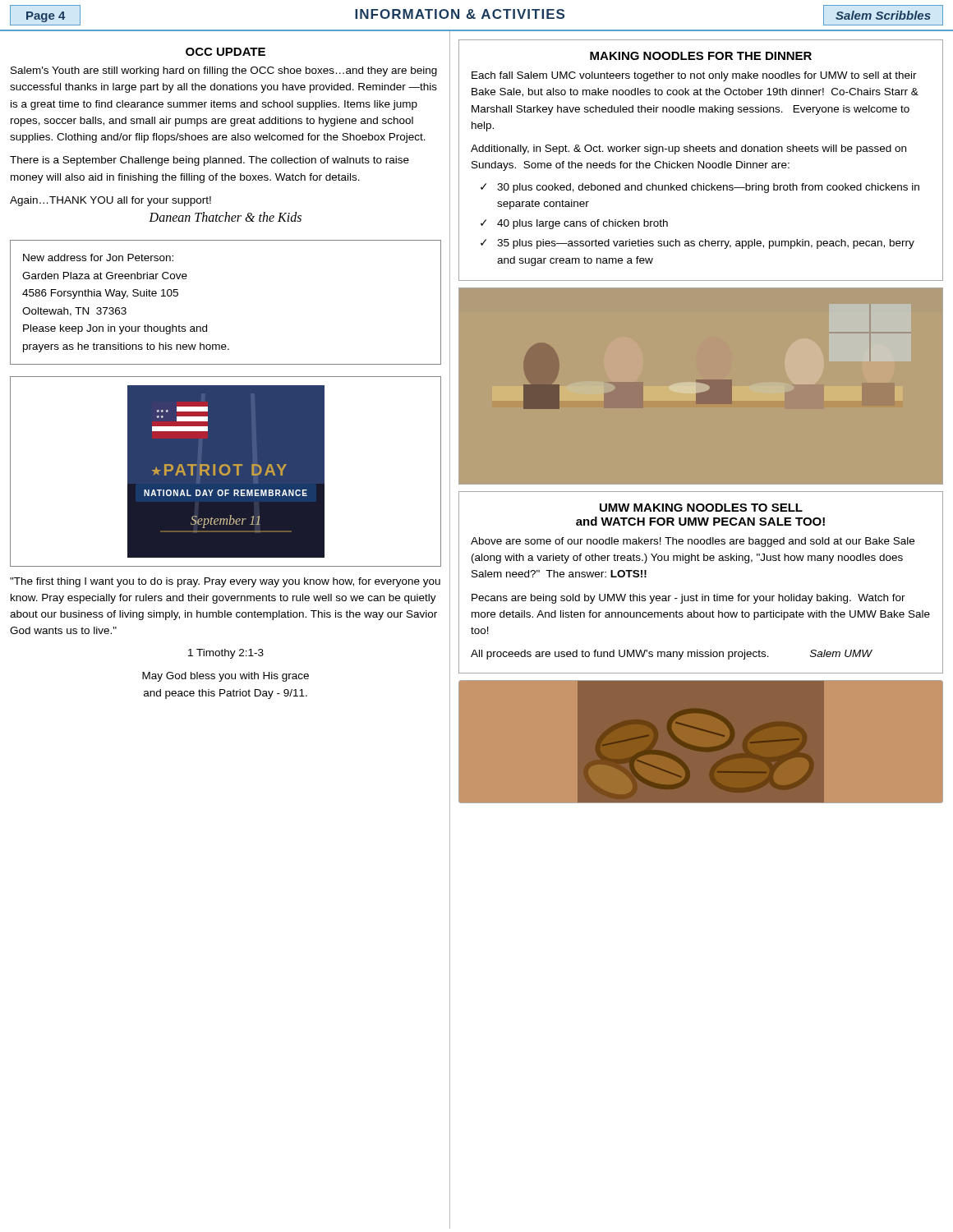Click the passage that begins "30 plus cooked, deboned and chunked chickens—bring"
Screen dimensions: 1232x953
[x=709, y=195]
